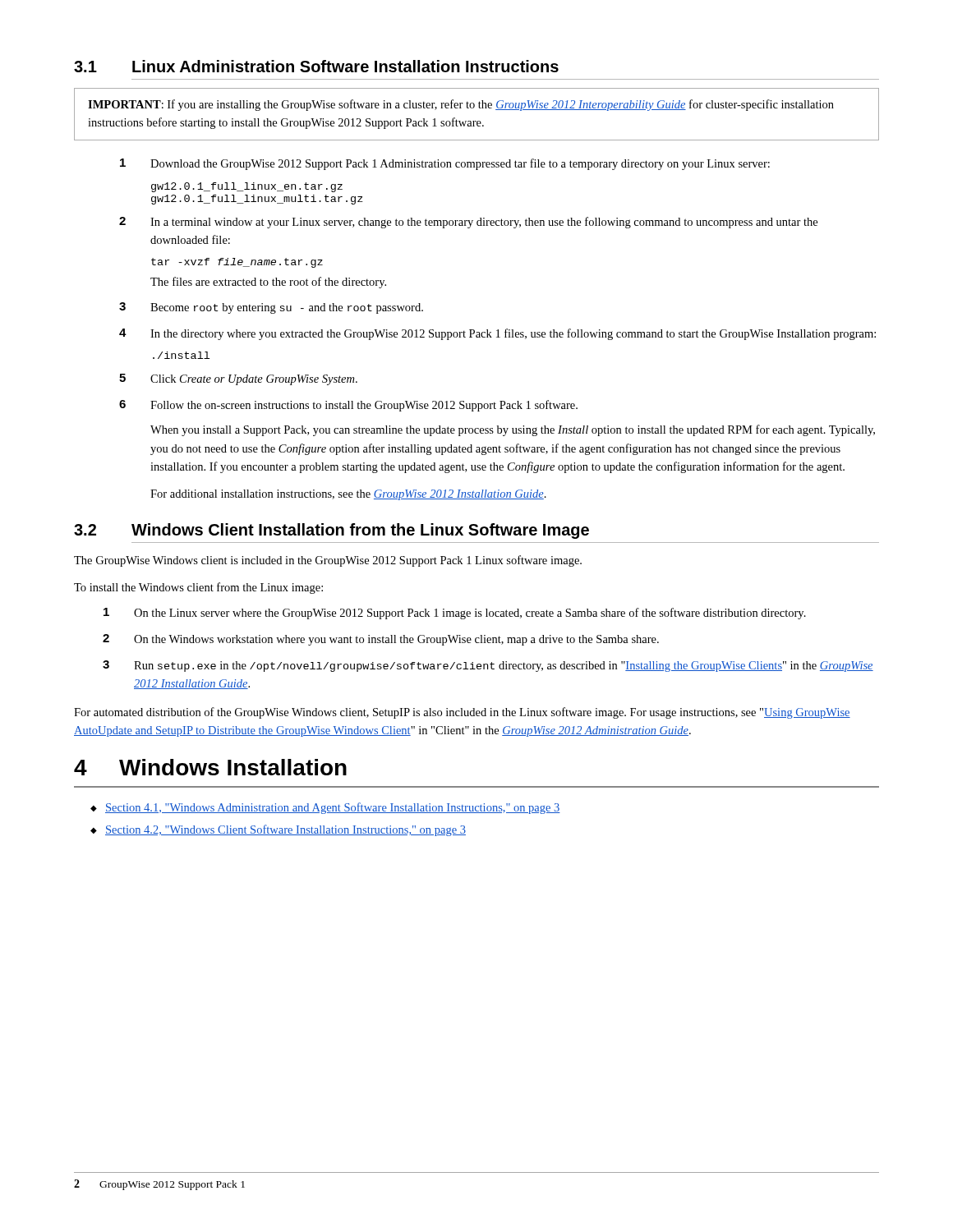Select the list item that reads "3 Become root by entering"
Image resolution: width=953 pixels, height=1232 pixels.
point(271,308)
